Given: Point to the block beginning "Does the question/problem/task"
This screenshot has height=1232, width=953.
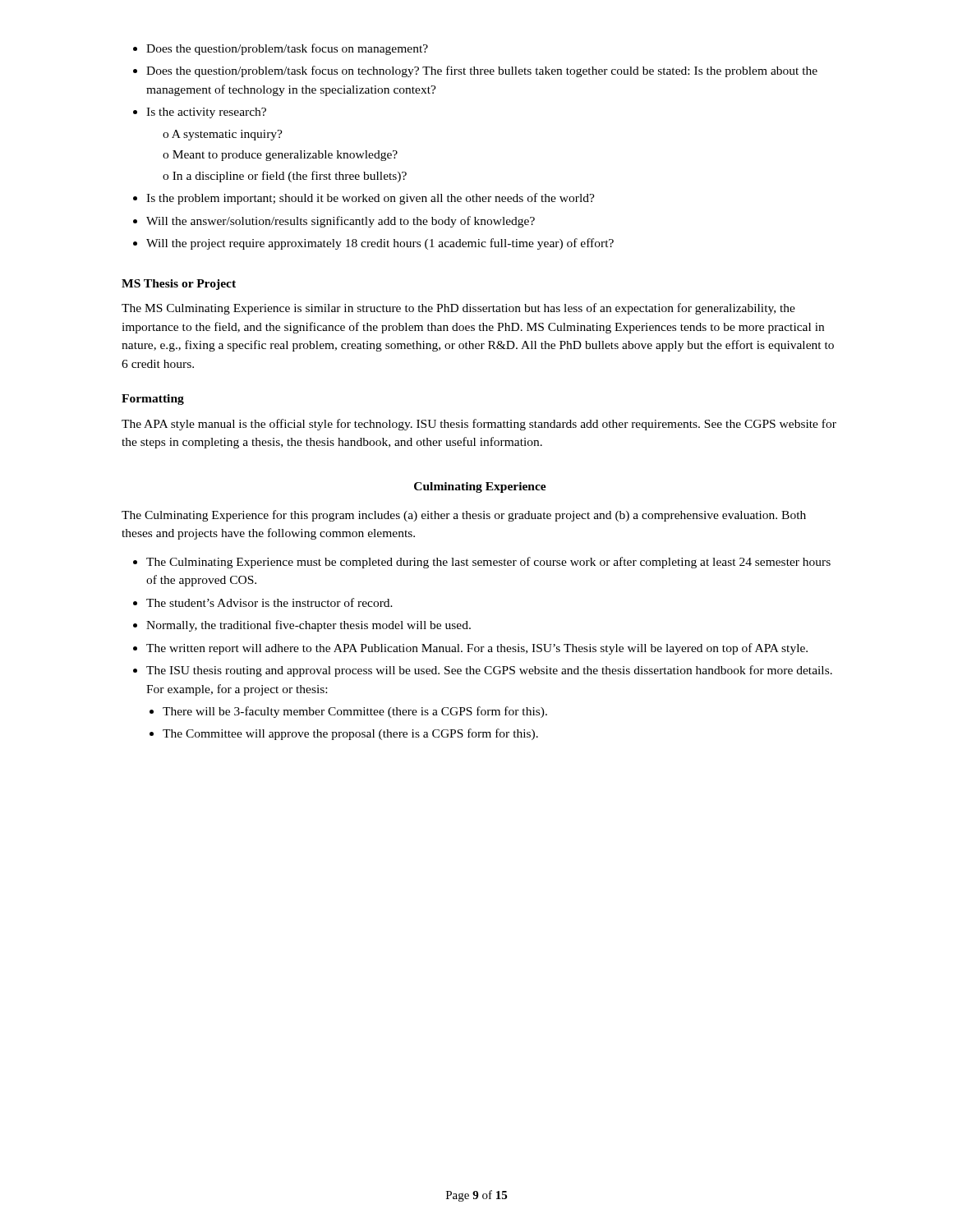Looking at the screenshot, I should tap(287, 49).
